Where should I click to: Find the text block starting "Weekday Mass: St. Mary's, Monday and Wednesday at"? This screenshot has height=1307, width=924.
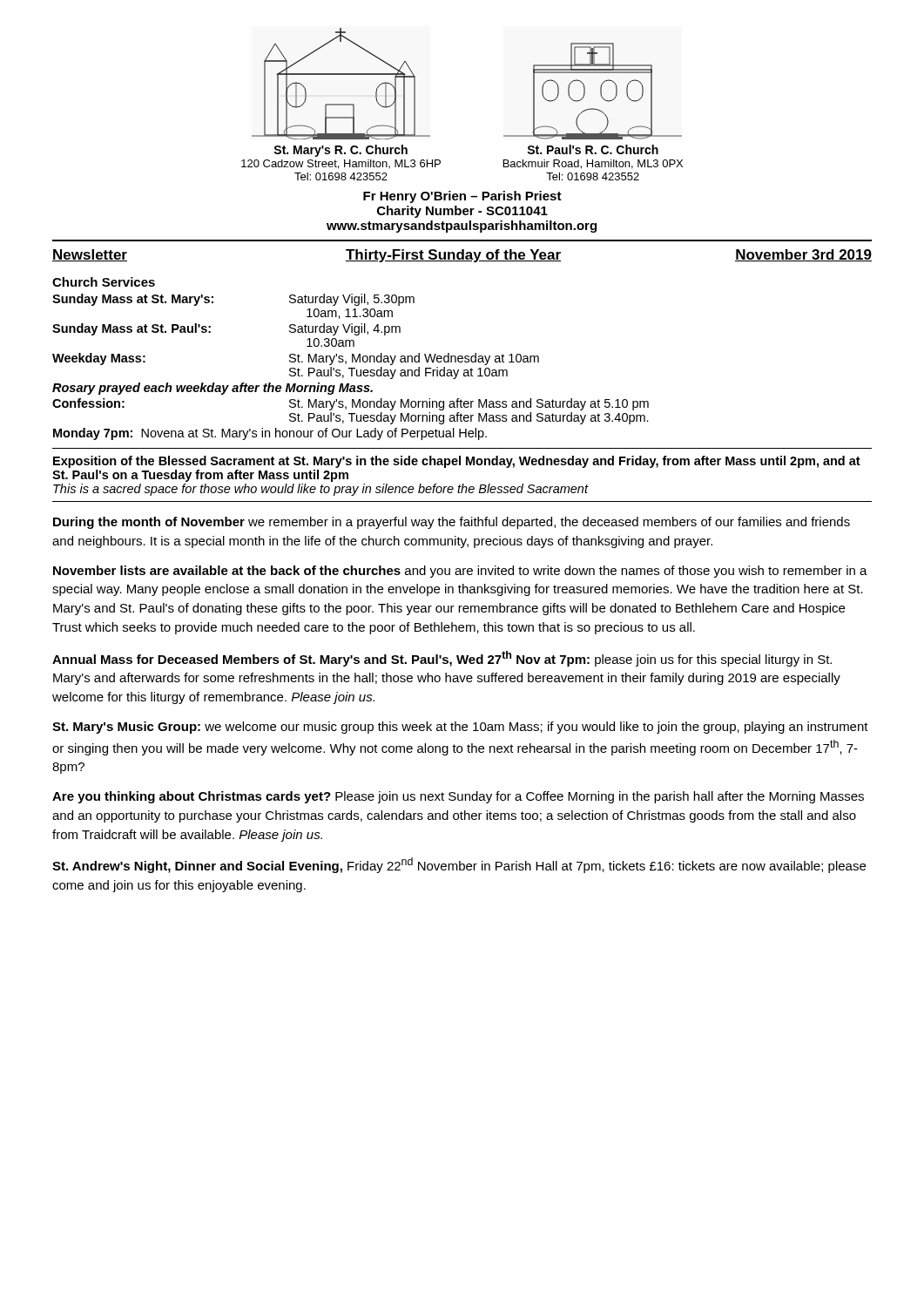coord(462,365)
